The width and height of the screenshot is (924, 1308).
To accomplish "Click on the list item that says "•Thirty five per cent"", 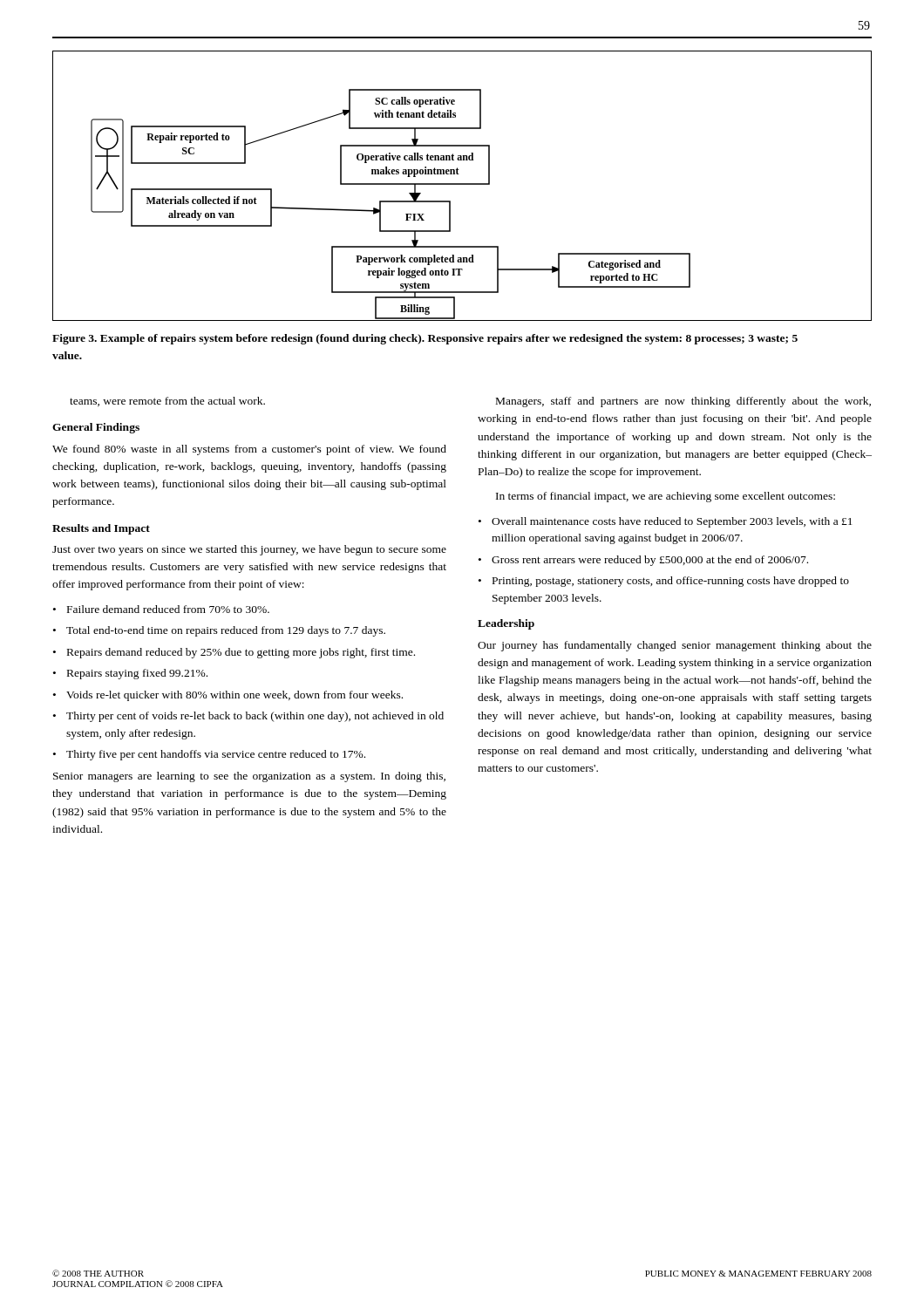I will pyautogui.click(x=249, y=754).
